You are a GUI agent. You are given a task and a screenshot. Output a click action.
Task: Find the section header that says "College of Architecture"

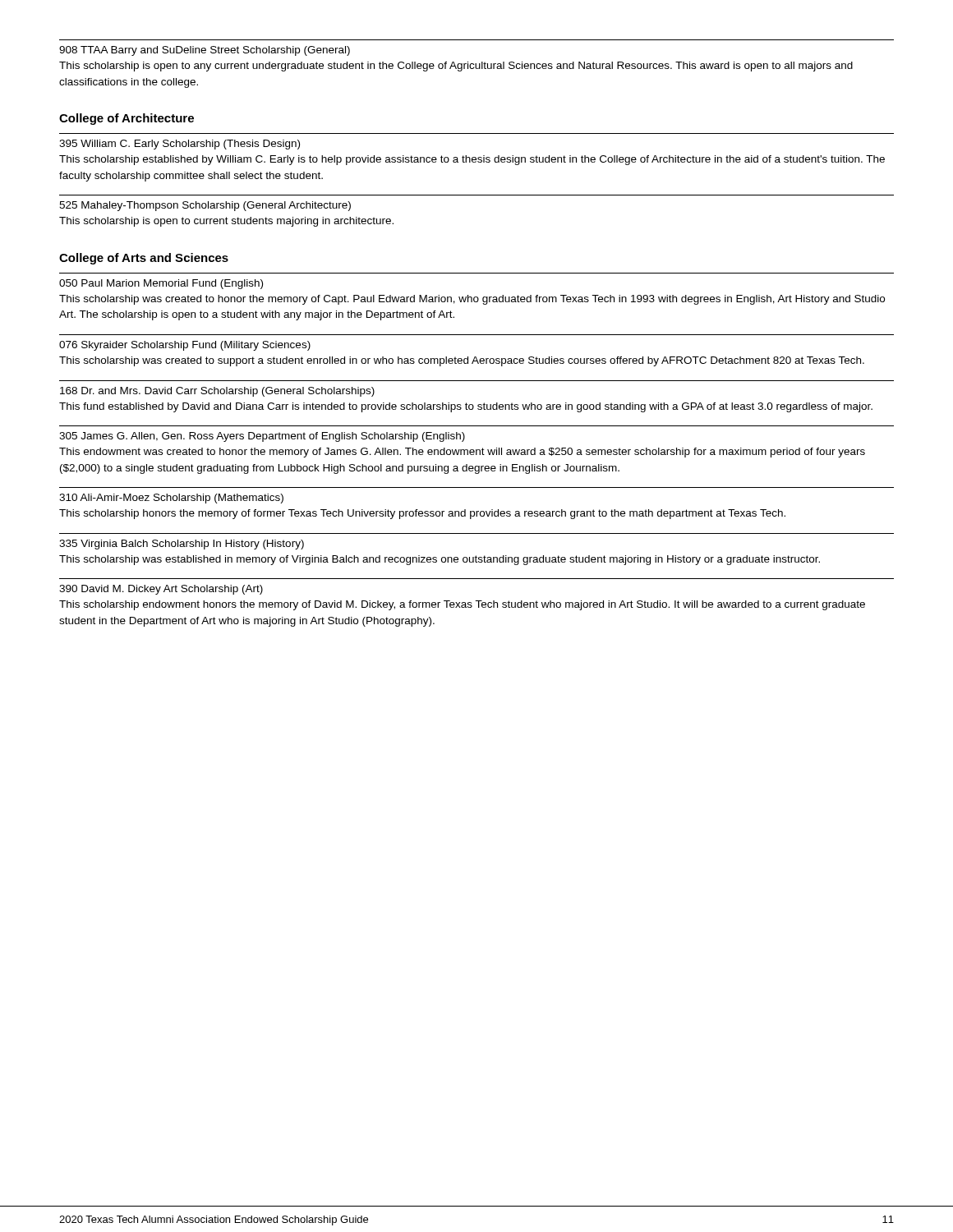(127, 118)
